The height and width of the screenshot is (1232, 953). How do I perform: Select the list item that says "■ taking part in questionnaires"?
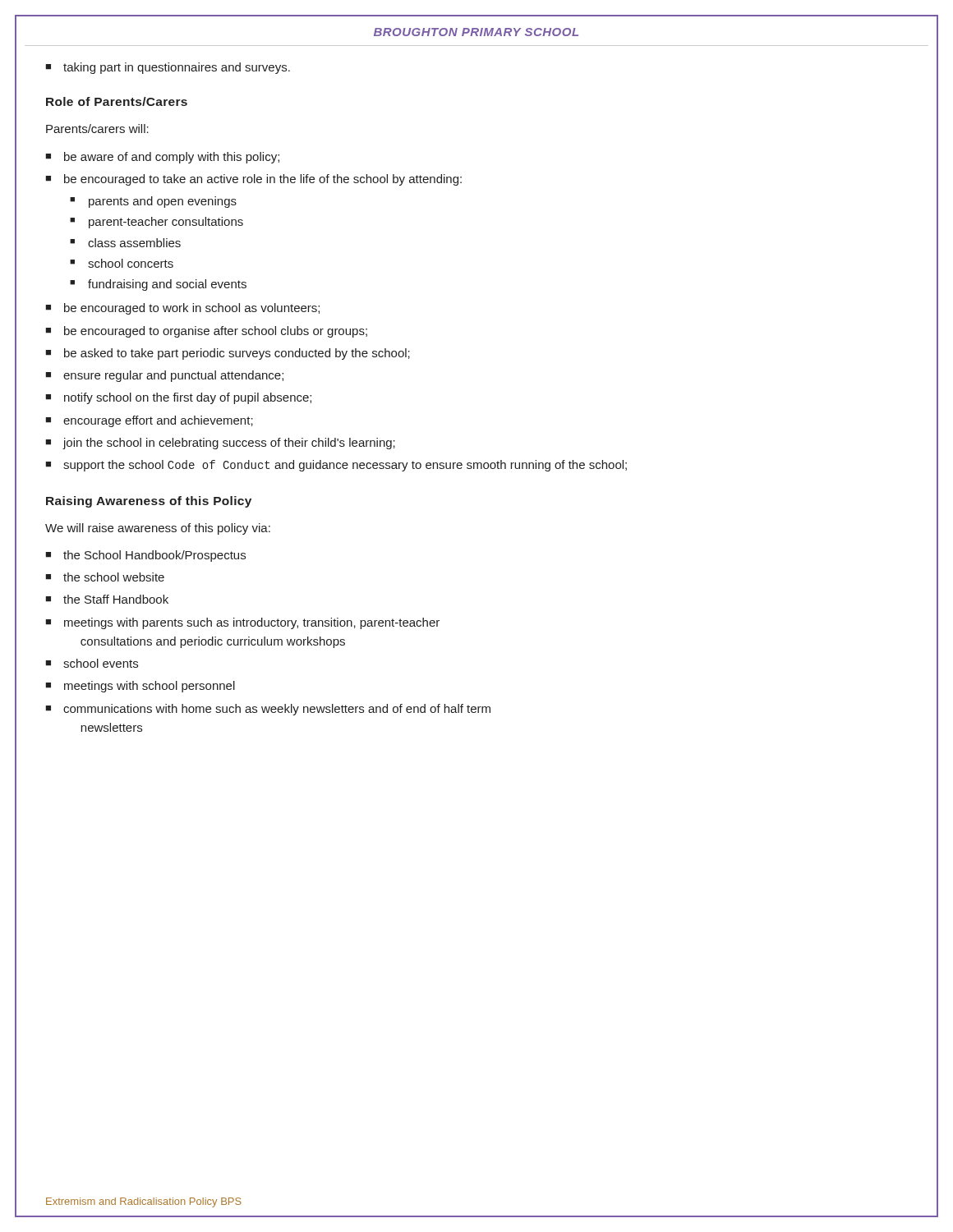click(x=168, y=67)
